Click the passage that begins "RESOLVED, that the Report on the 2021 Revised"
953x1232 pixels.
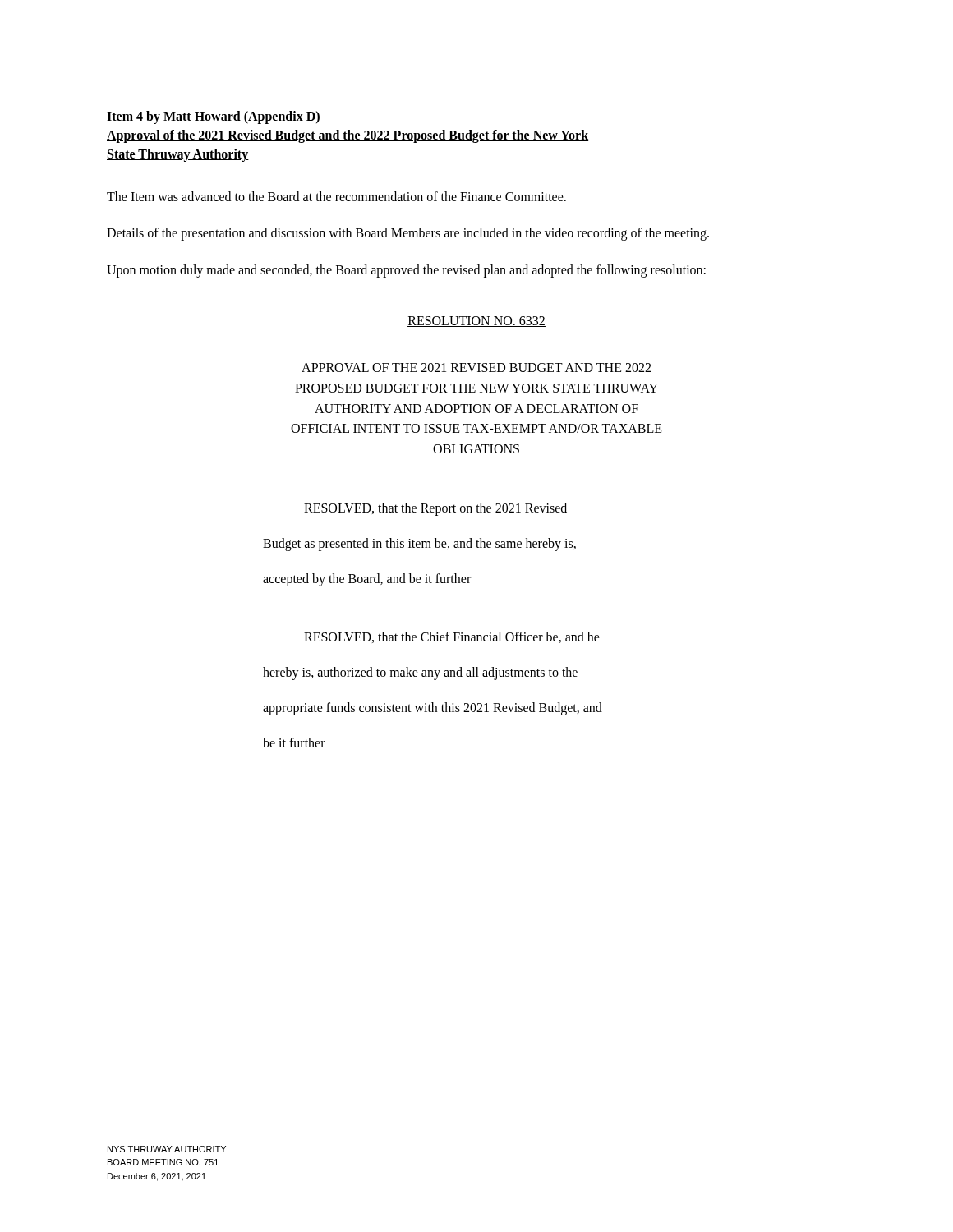pos(476,626)
